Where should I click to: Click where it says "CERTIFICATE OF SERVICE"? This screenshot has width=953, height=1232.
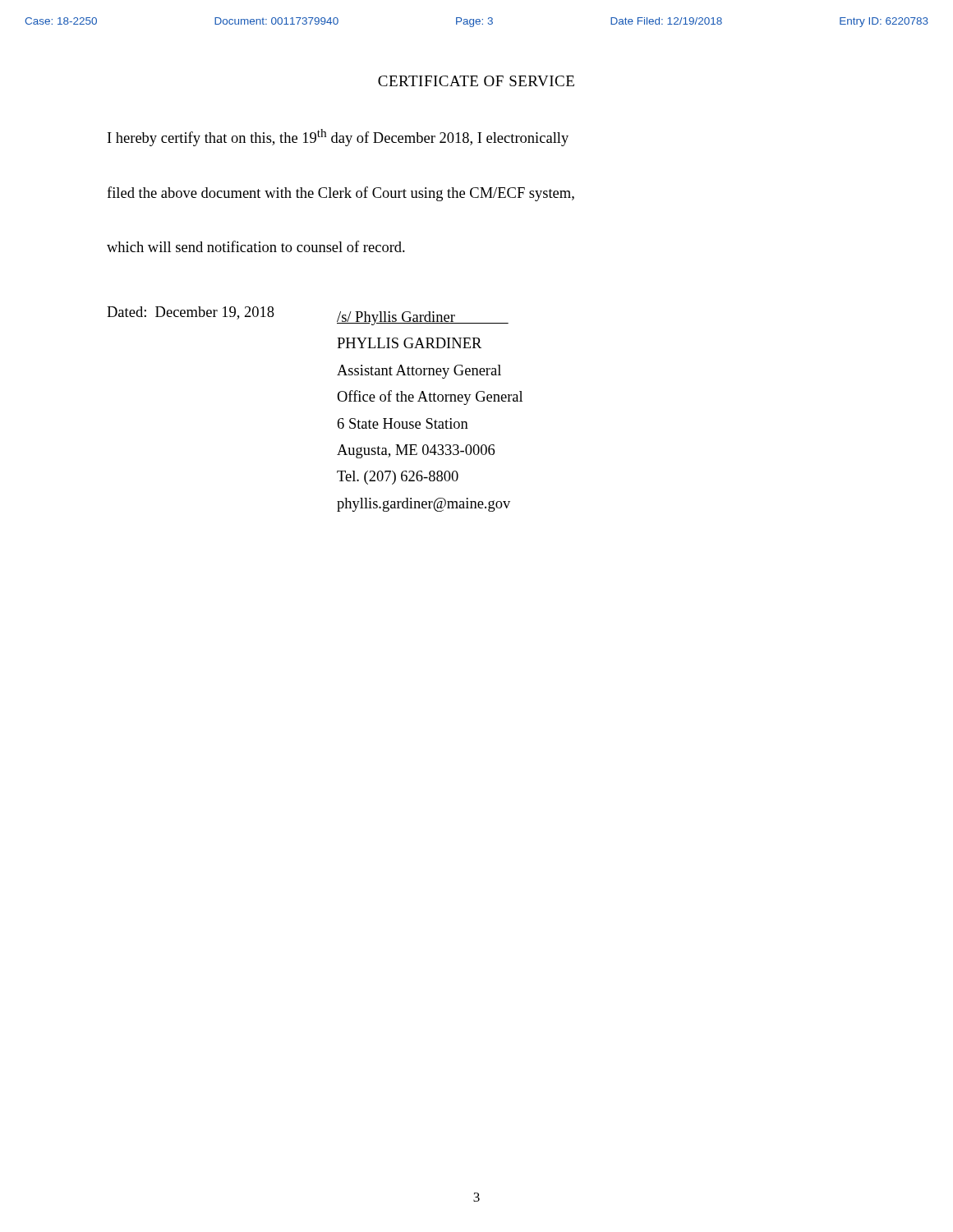pyautogui.click(x=476, y=81)
